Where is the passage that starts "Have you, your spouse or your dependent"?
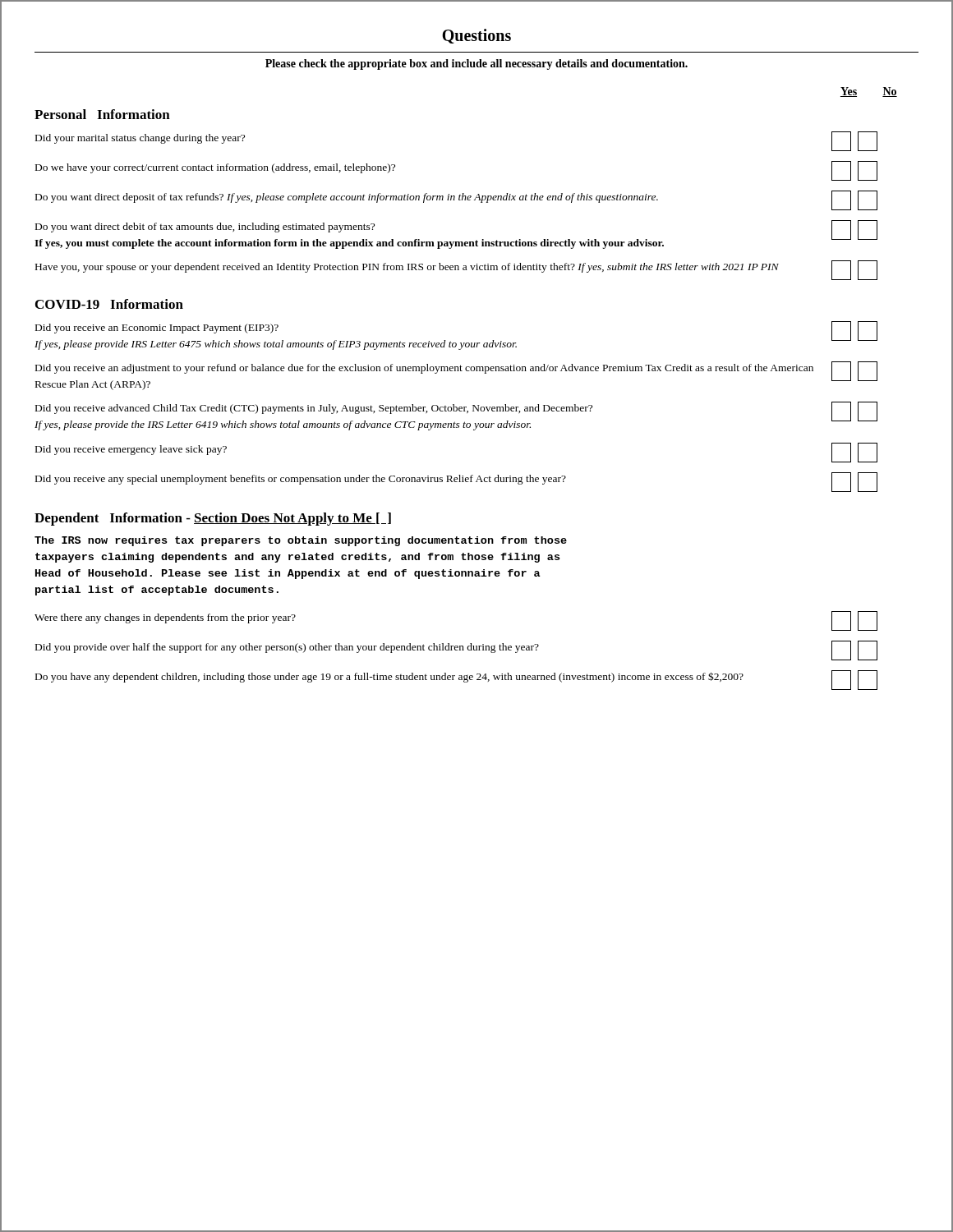The image size is (953, 1232). (407, 267)
